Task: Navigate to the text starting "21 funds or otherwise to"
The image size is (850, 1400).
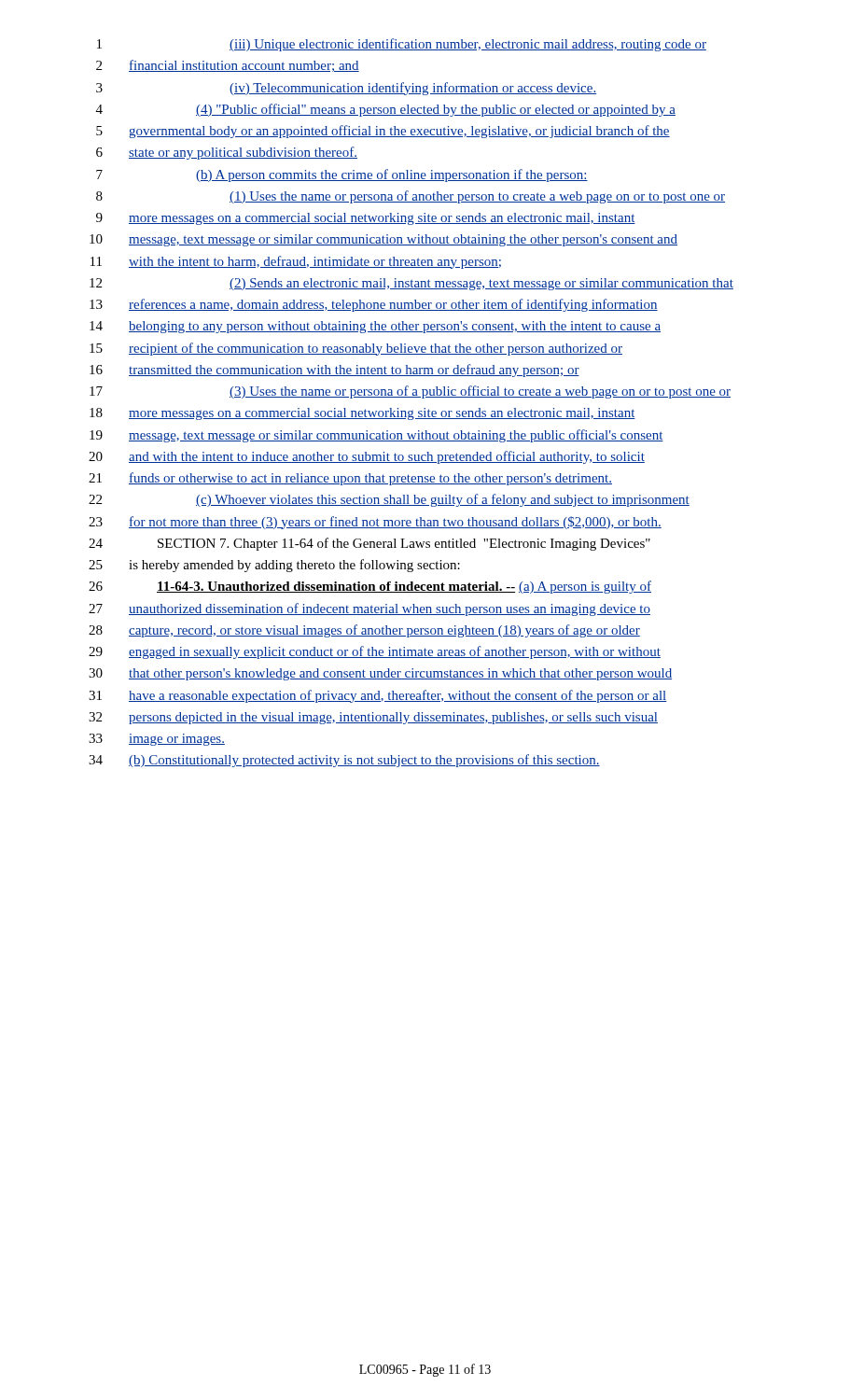Action: [x=425, y=478]
